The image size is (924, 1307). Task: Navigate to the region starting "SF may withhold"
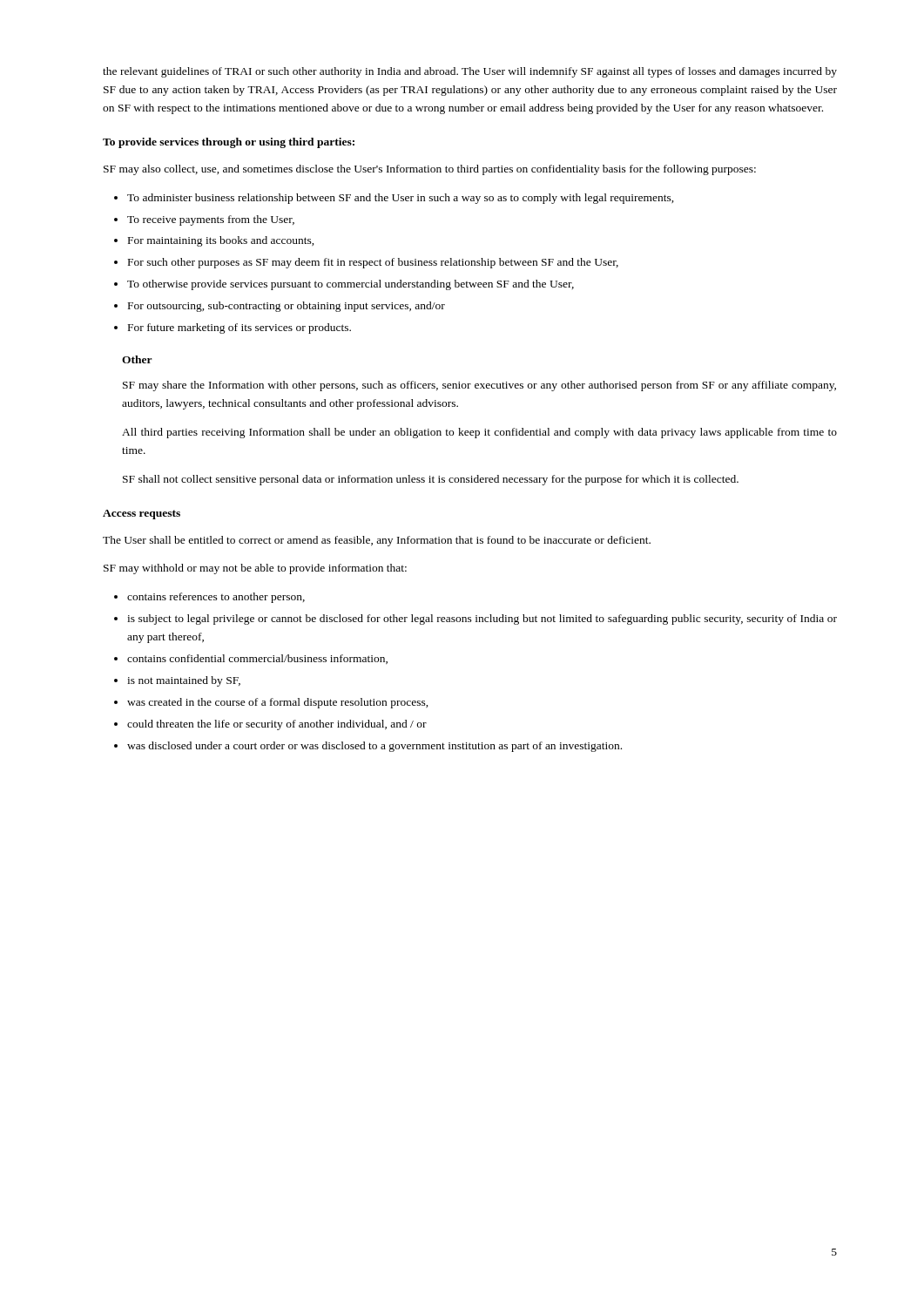(x=255, y=568)
